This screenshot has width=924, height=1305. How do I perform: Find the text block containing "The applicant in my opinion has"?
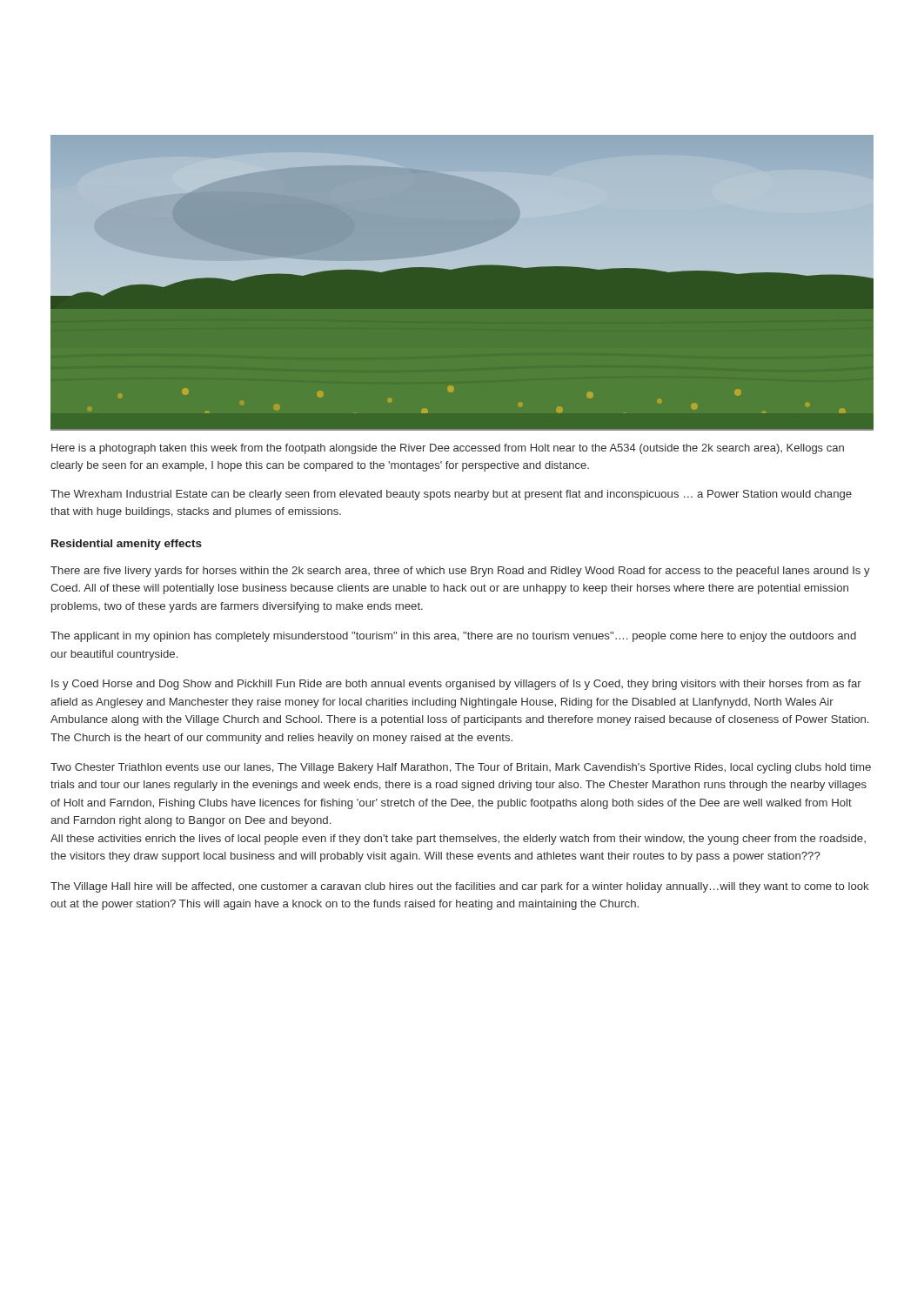click(453, 645)
